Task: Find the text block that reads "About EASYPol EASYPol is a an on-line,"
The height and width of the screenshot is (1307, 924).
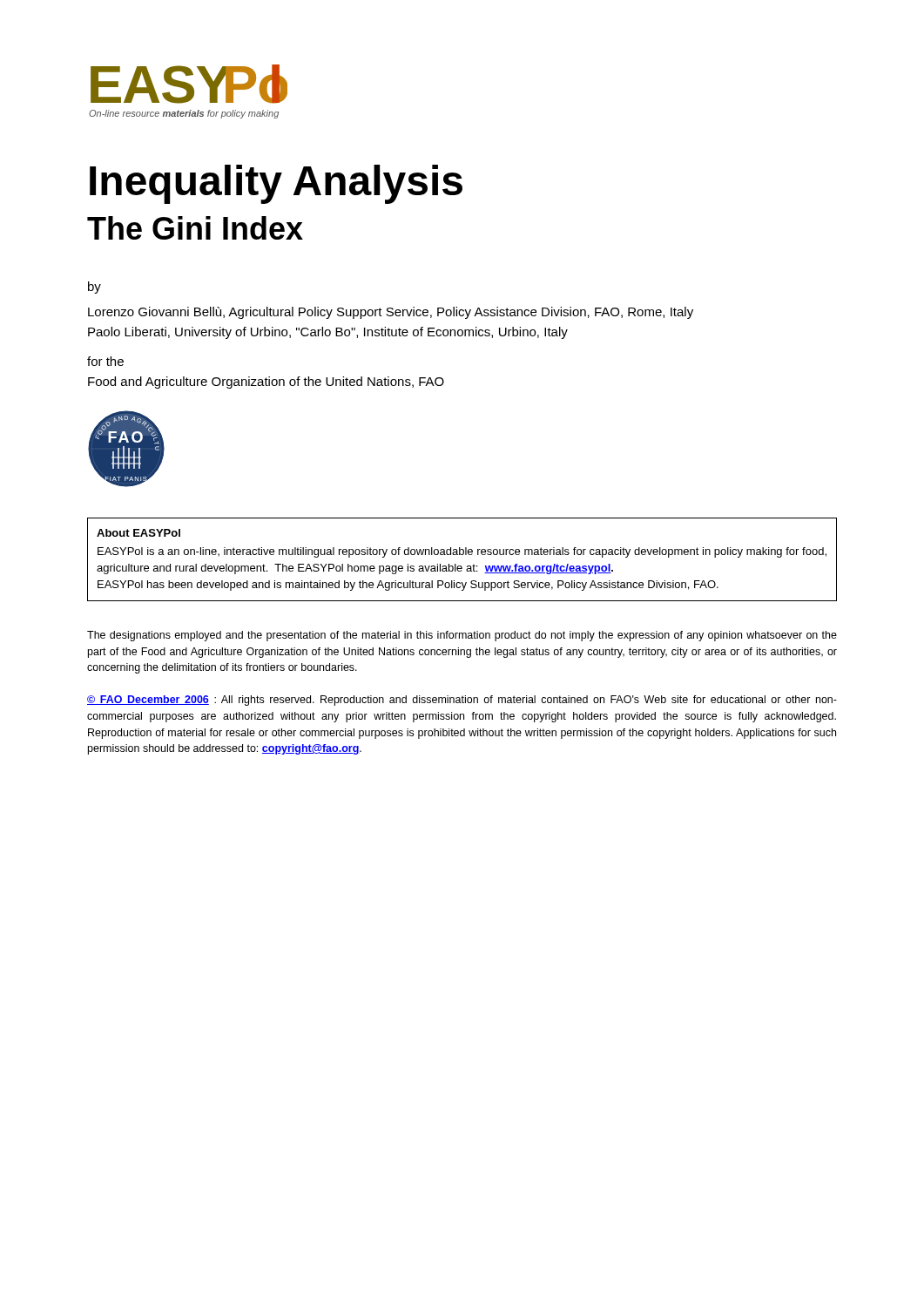Action: click(x=462, y=558)
